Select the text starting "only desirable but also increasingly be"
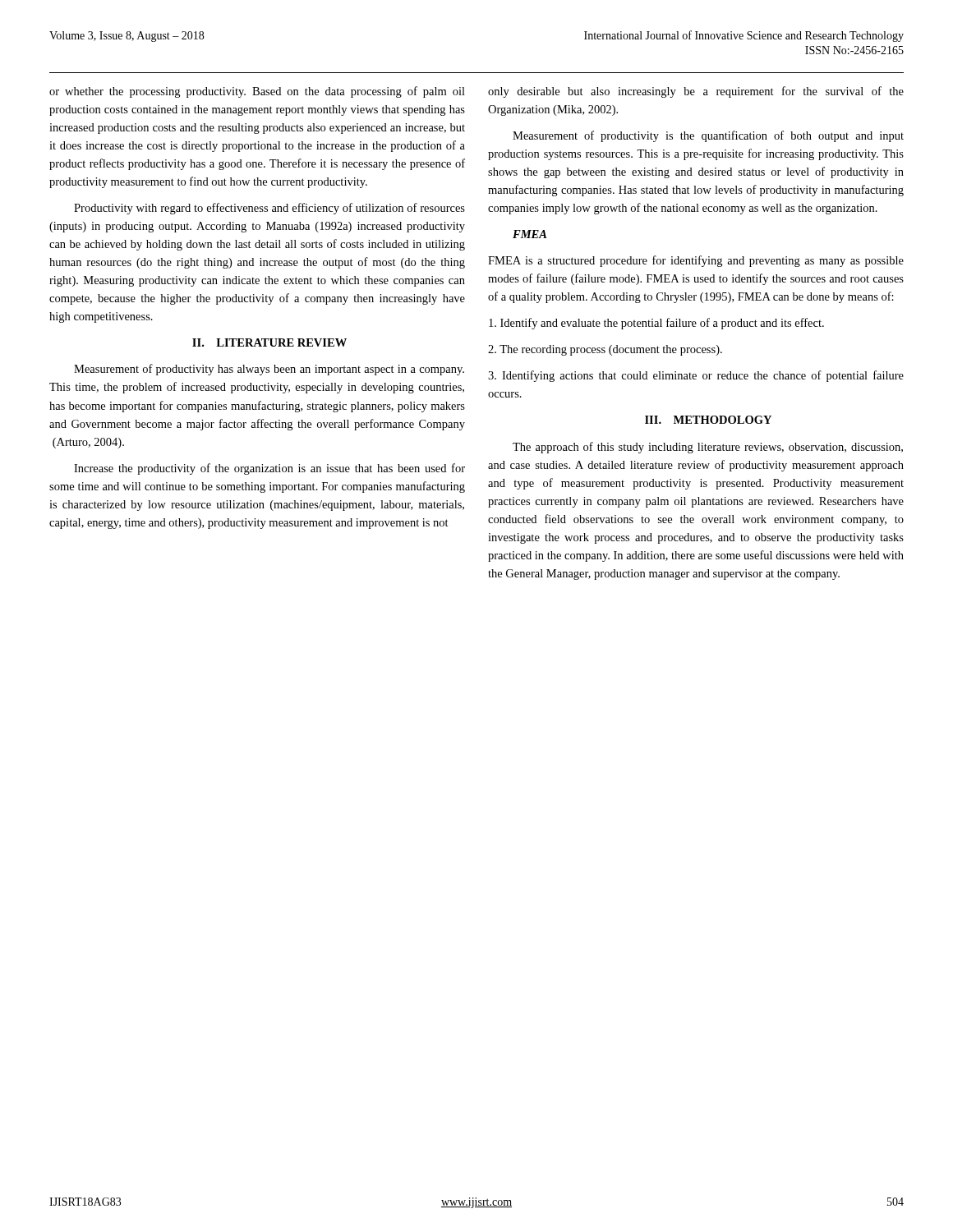The width and height of the screenshot is (953, 1232). pos(696,100)
